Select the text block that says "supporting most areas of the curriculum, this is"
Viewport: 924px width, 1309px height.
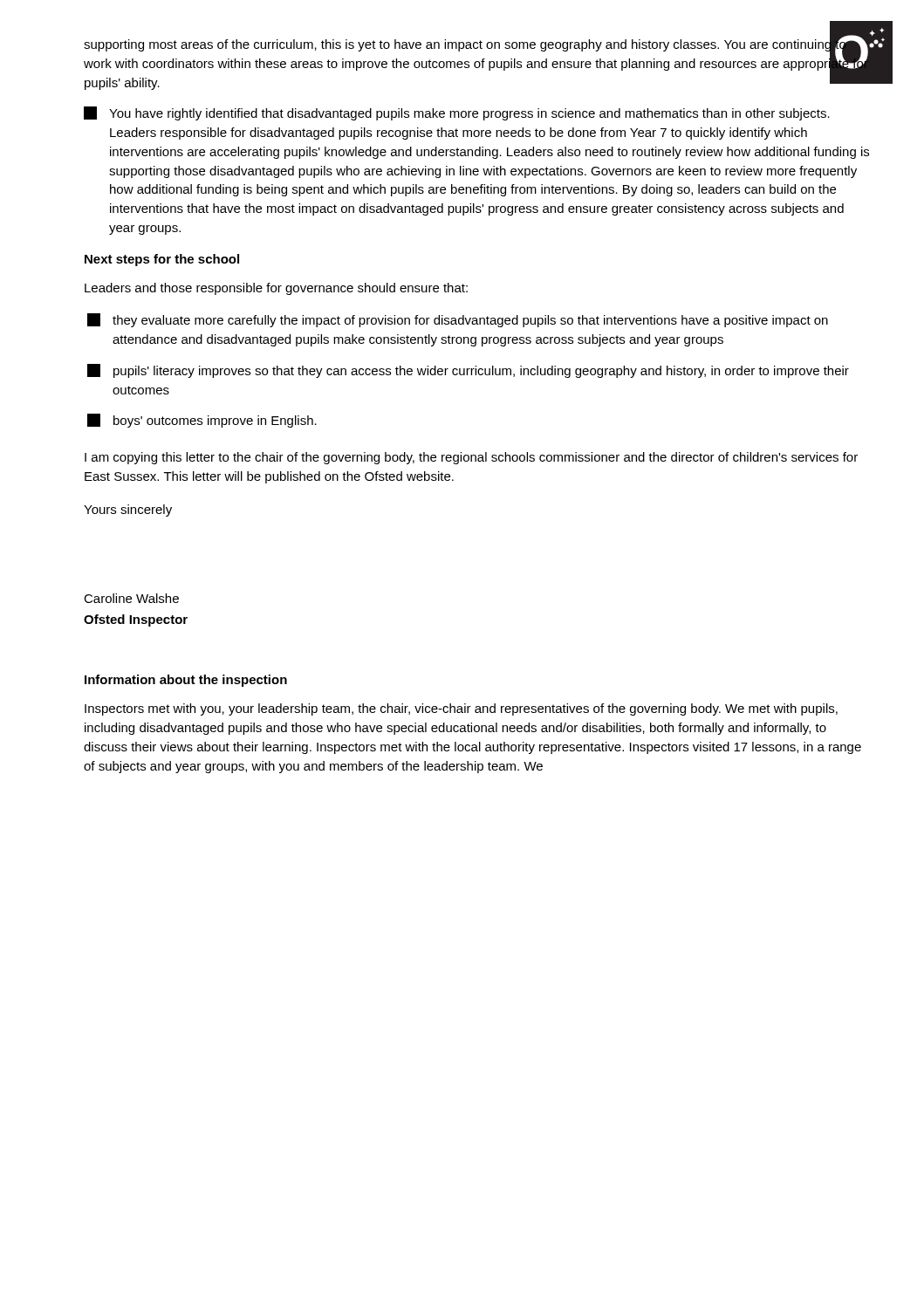coord(476,63)
